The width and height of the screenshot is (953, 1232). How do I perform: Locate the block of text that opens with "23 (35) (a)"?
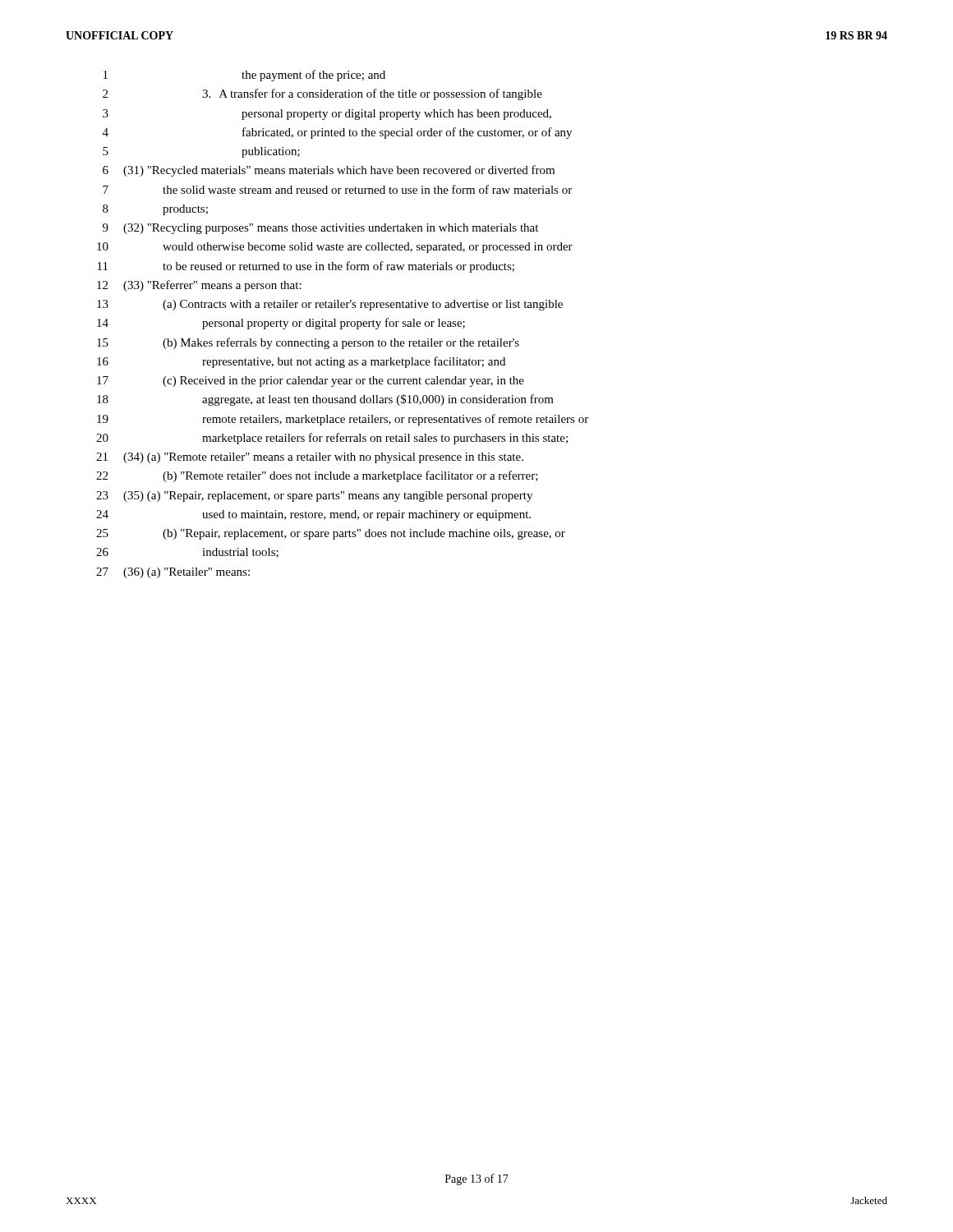(476, 495)
